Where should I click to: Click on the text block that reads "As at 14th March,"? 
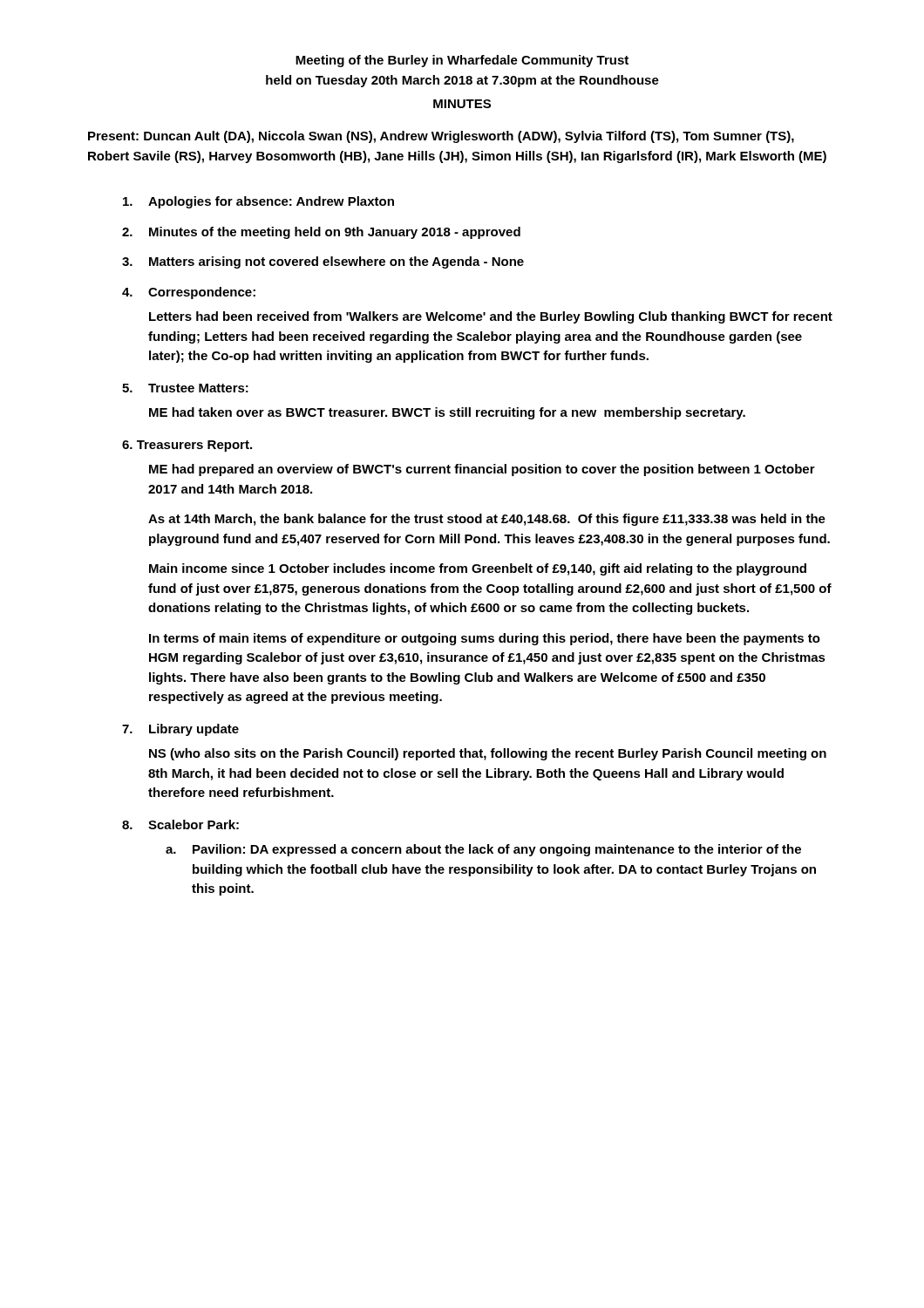[x=489, y=528]
